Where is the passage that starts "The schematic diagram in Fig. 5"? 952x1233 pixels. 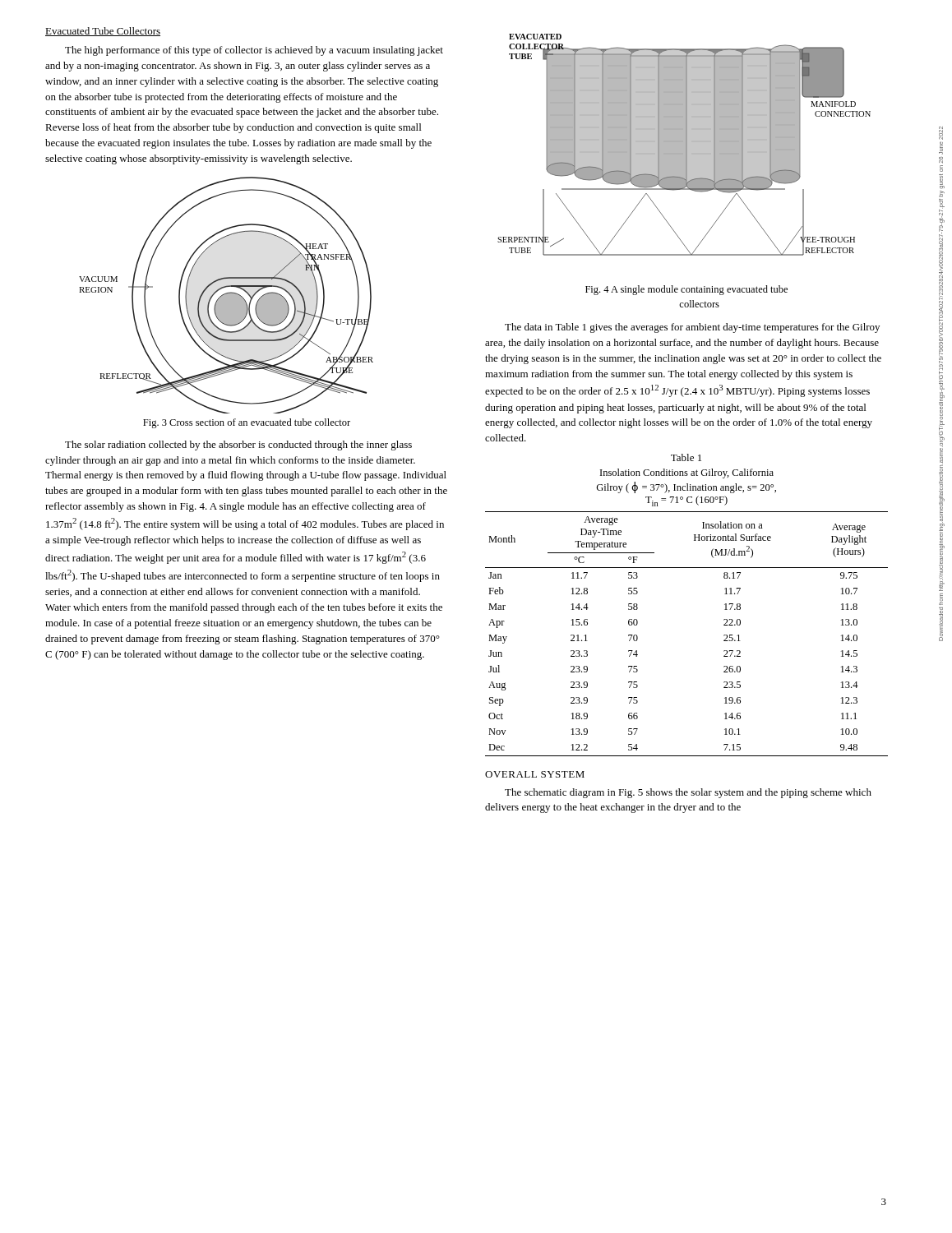[x=686, y=800]
